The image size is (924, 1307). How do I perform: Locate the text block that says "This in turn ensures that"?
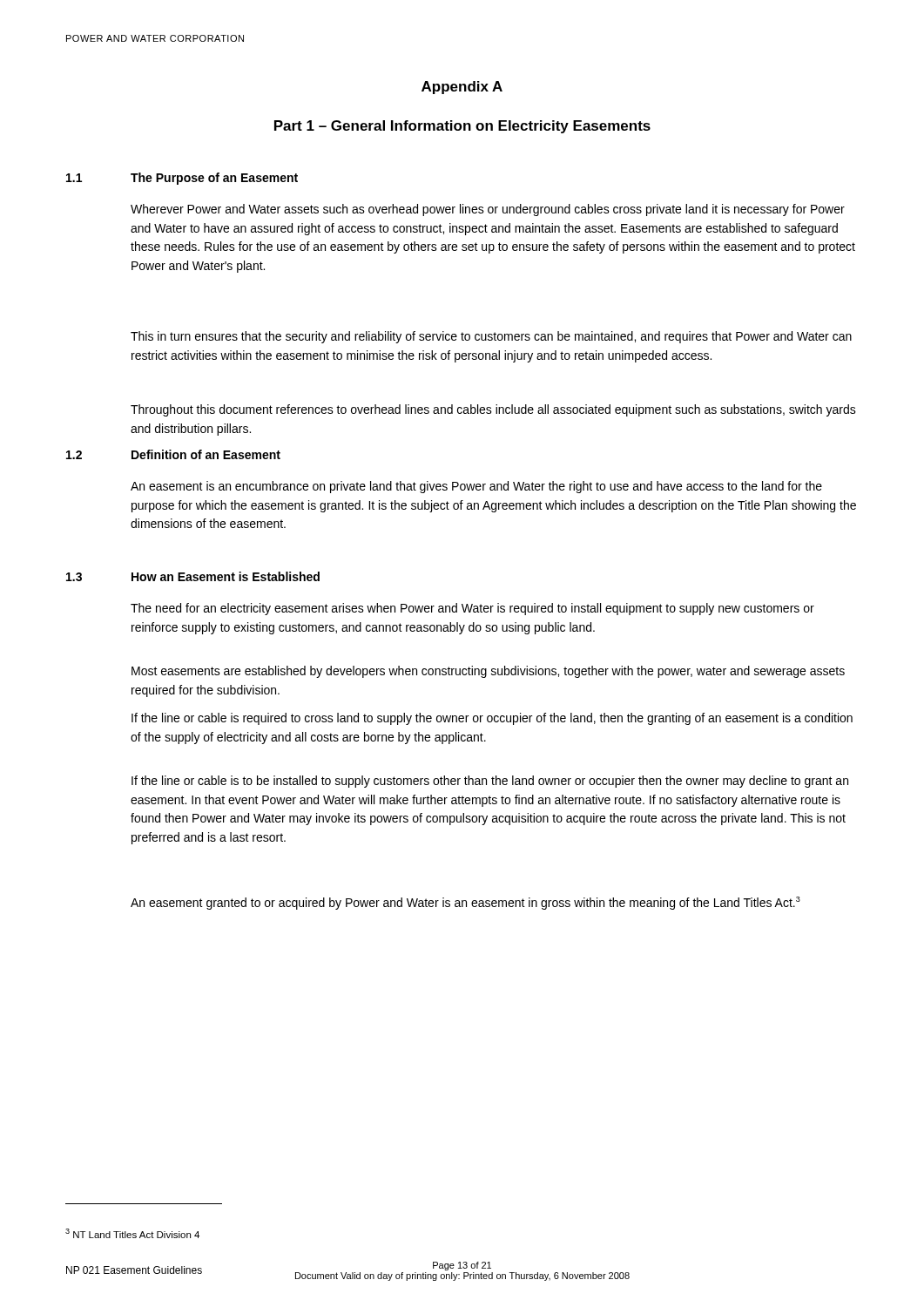point(491,346)
